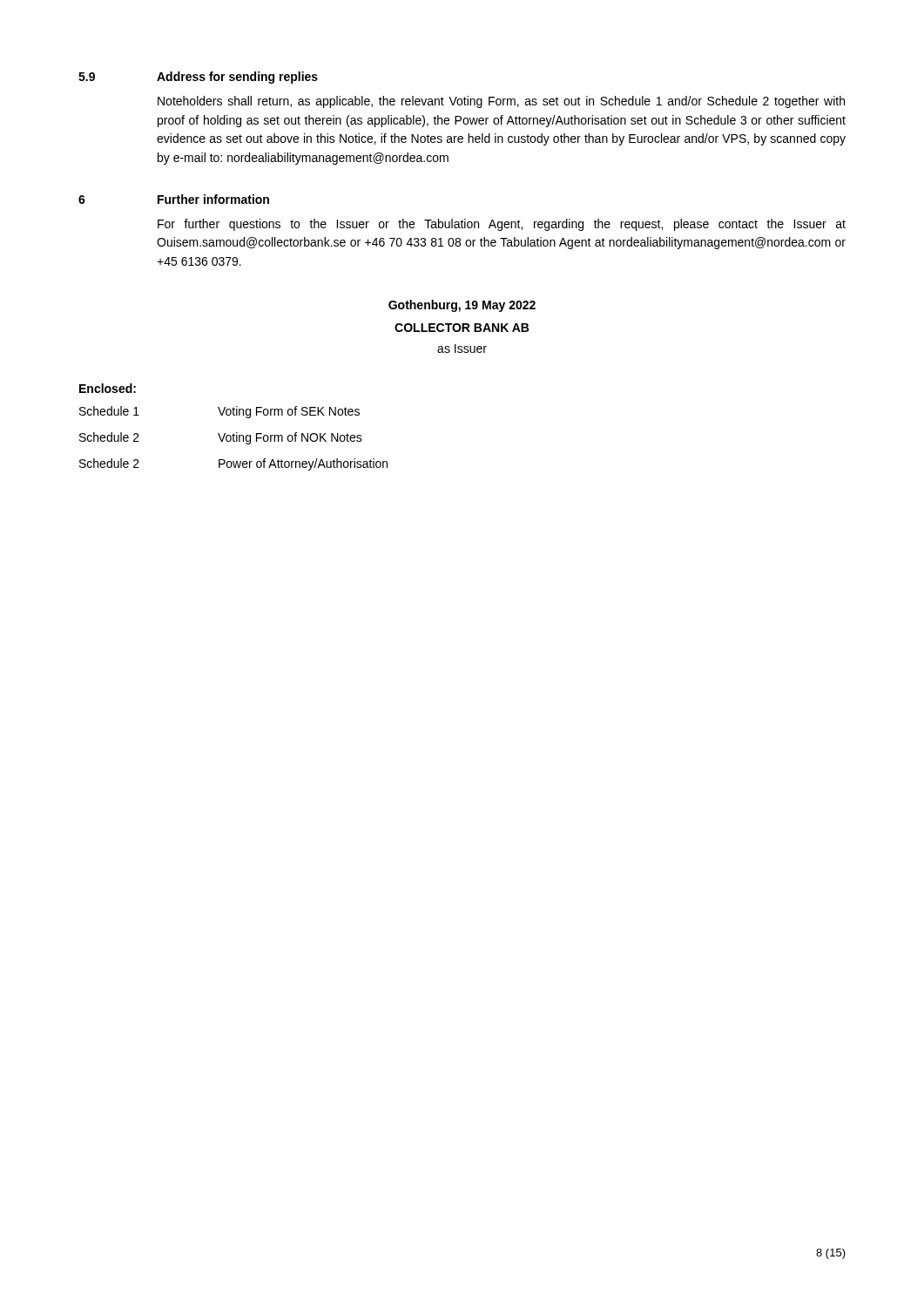
Task: Select the text containing "Gothenburg, 19 May 2022"
Action: coord(462,305)
